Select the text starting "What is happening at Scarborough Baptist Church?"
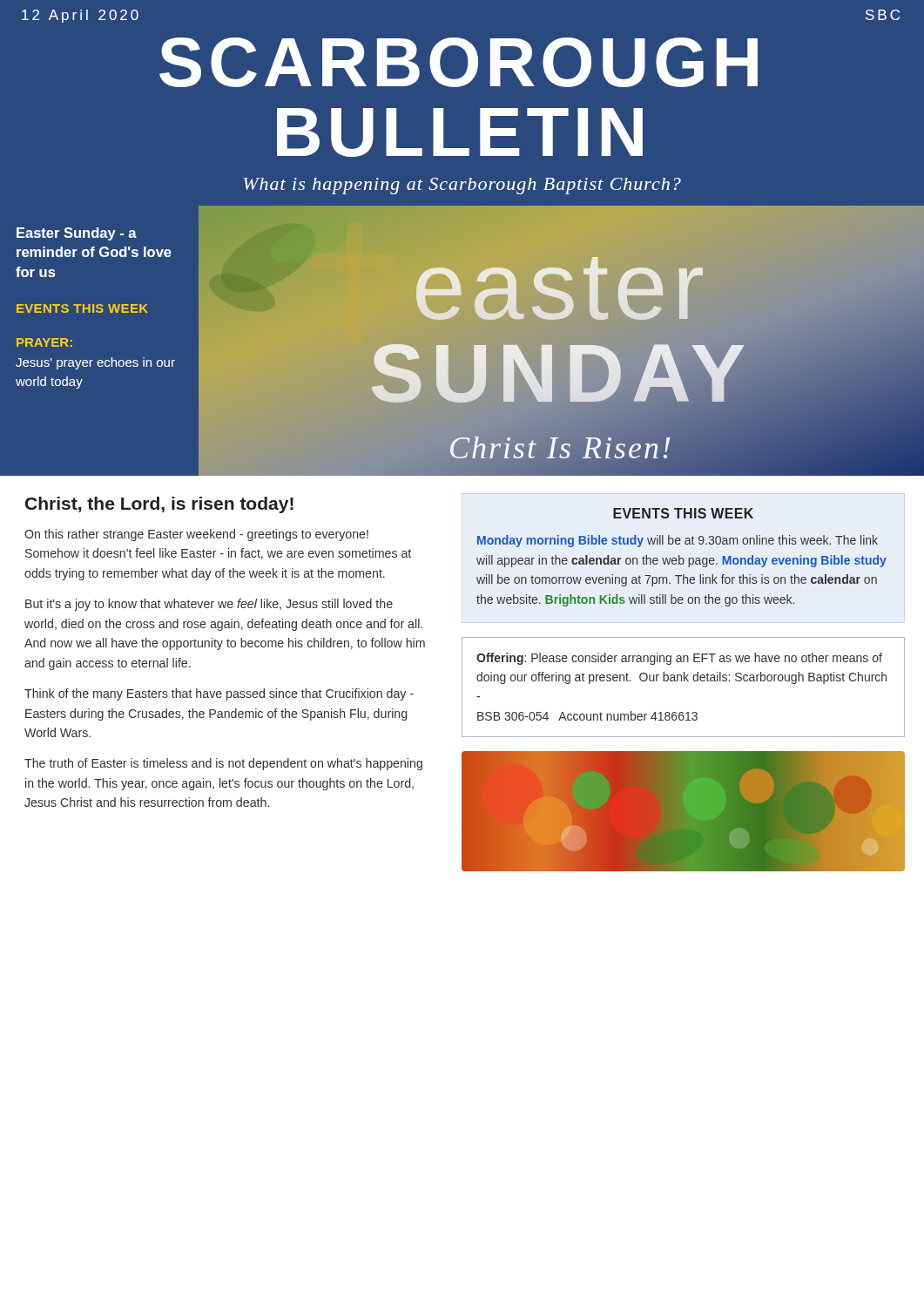 (462, 183)
